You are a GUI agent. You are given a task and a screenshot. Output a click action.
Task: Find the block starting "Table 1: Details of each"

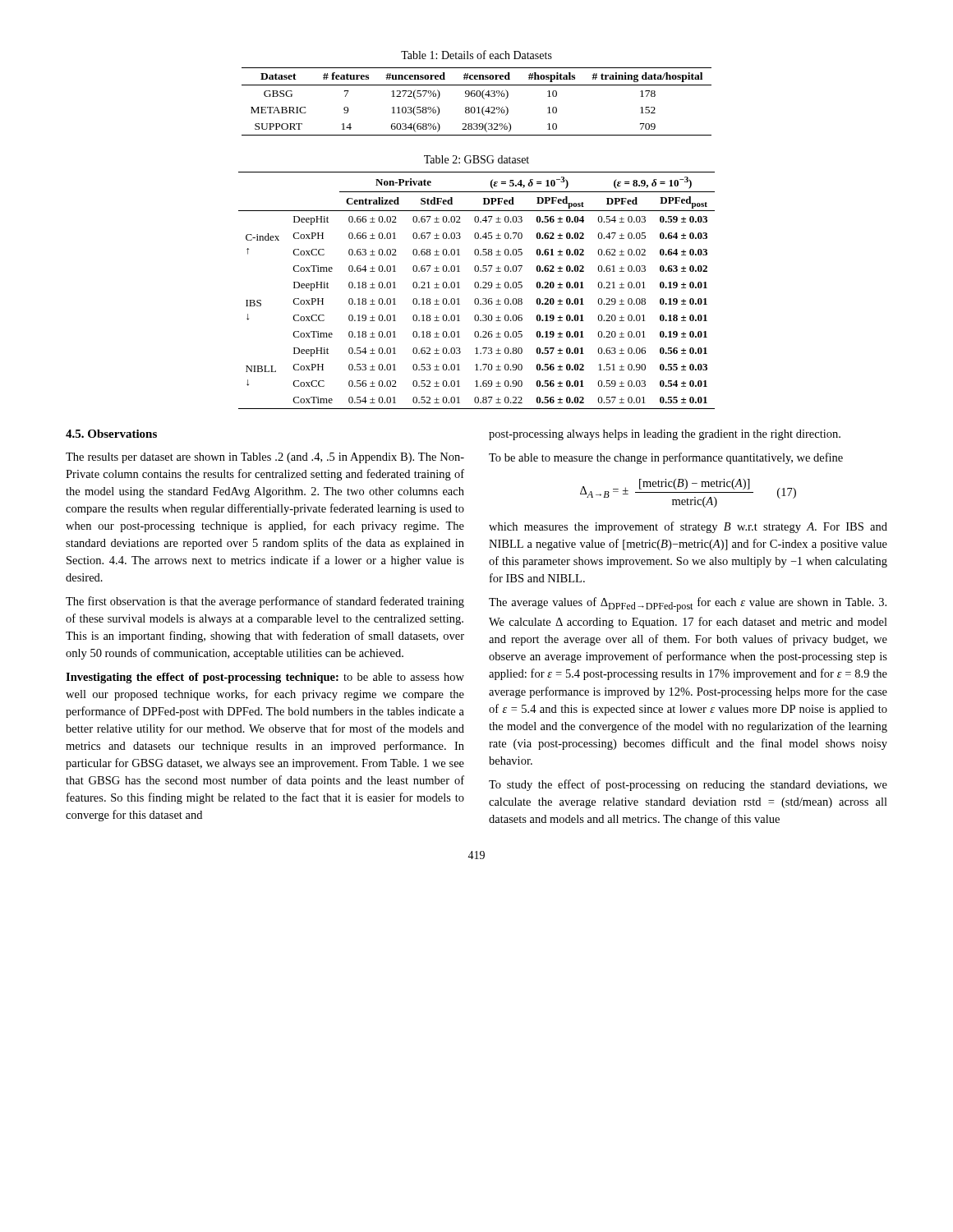476,55
